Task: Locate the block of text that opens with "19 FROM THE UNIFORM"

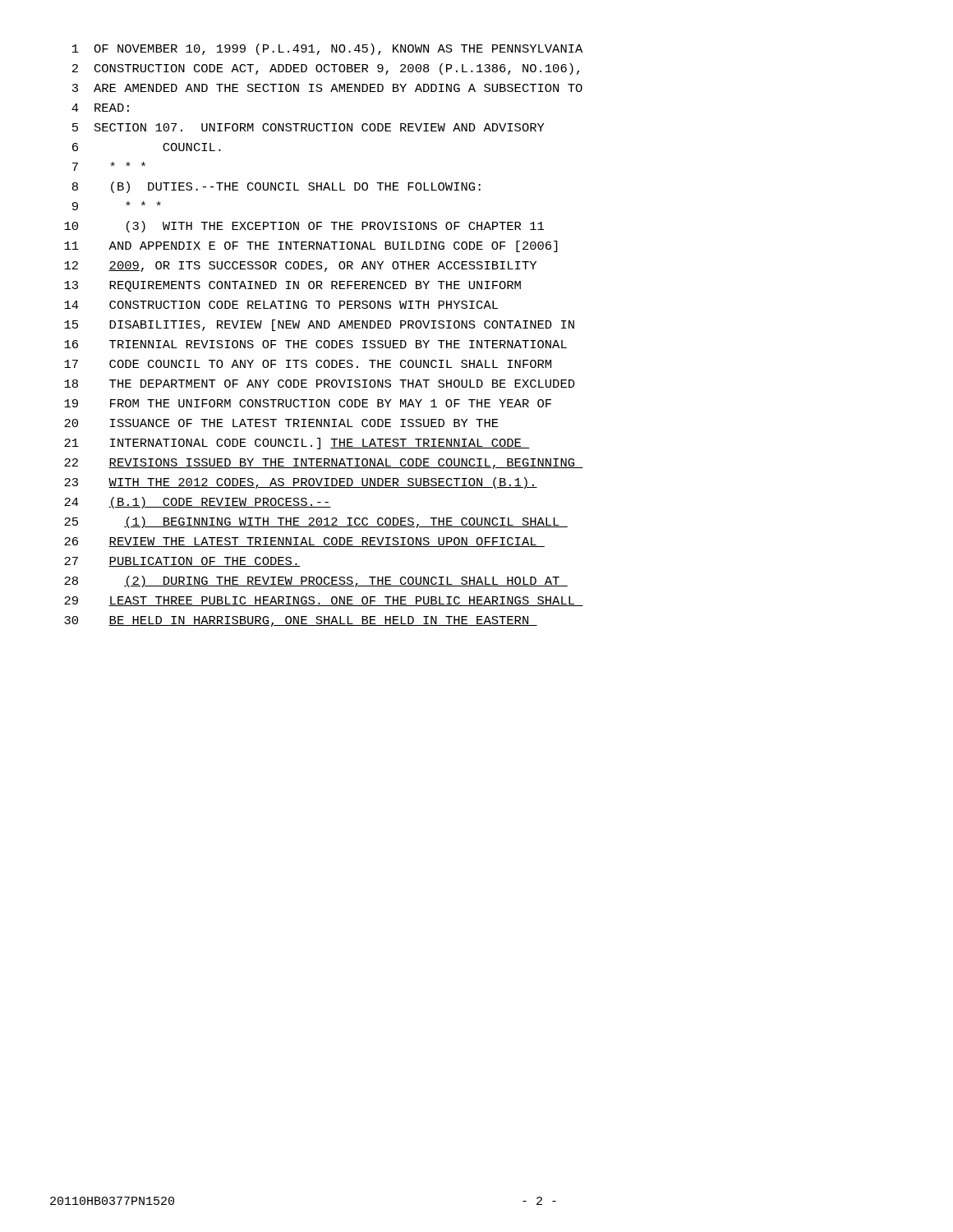Action: (x=301, y=404)
